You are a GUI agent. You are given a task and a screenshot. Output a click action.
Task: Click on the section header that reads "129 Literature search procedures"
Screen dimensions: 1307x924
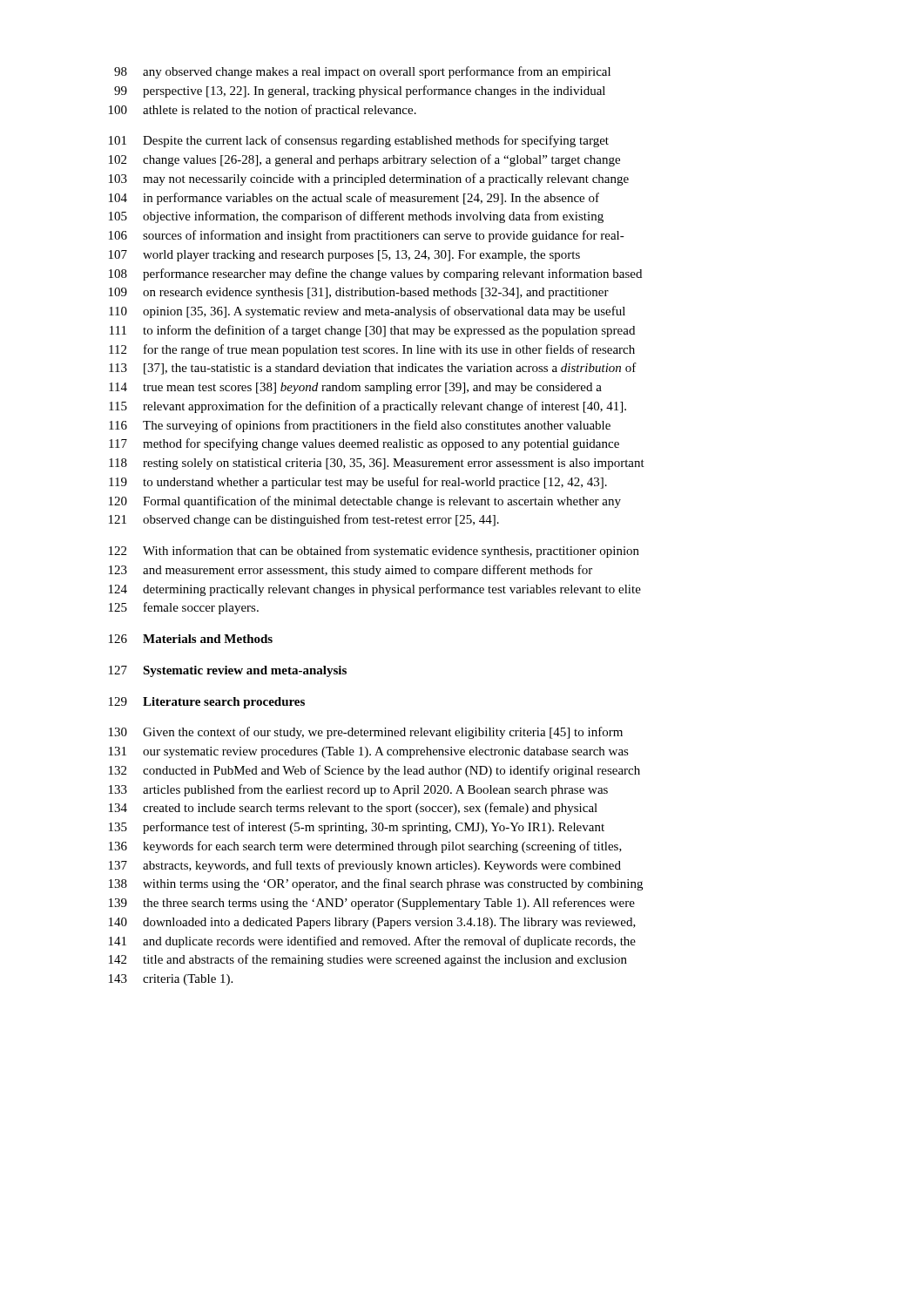pos(207,703)
